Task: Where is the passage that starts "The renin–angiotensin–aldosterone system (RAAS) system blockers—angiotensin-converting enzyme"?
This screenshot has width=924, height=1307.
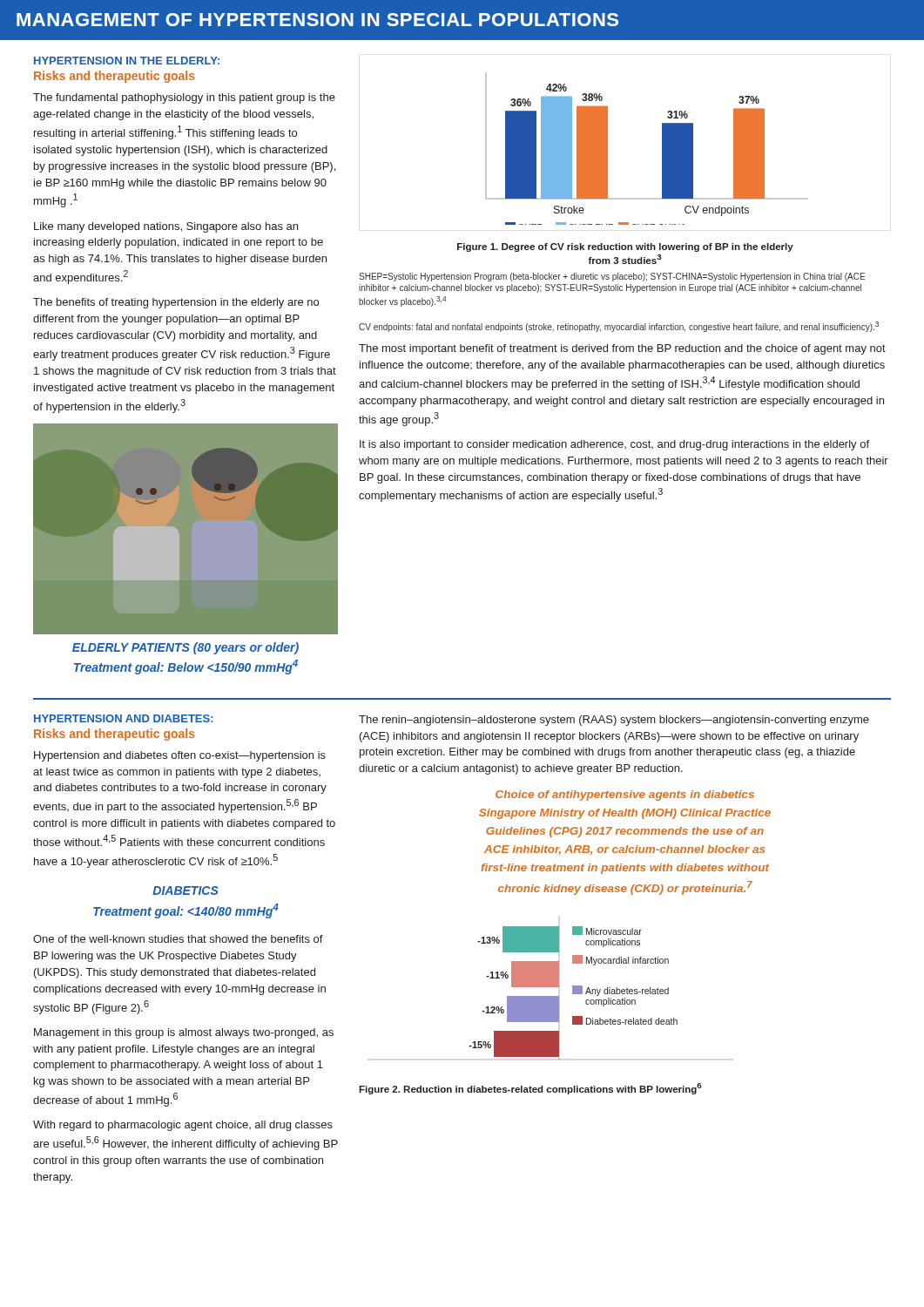Action: [x=625, y=744]
